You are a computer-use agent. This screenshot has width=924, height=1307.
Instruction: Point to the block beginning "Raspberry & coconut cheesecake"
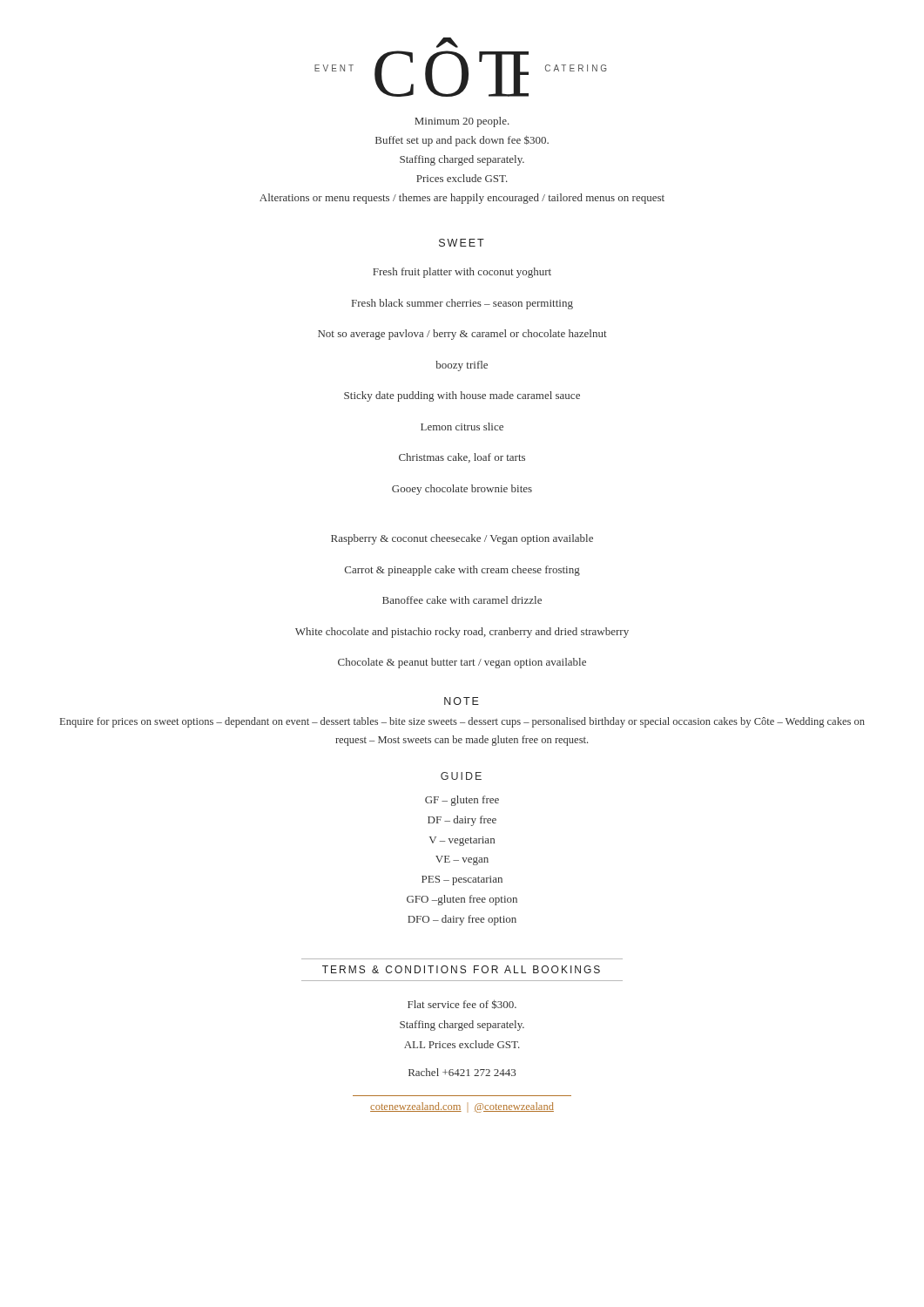click(x=462, y=538)
